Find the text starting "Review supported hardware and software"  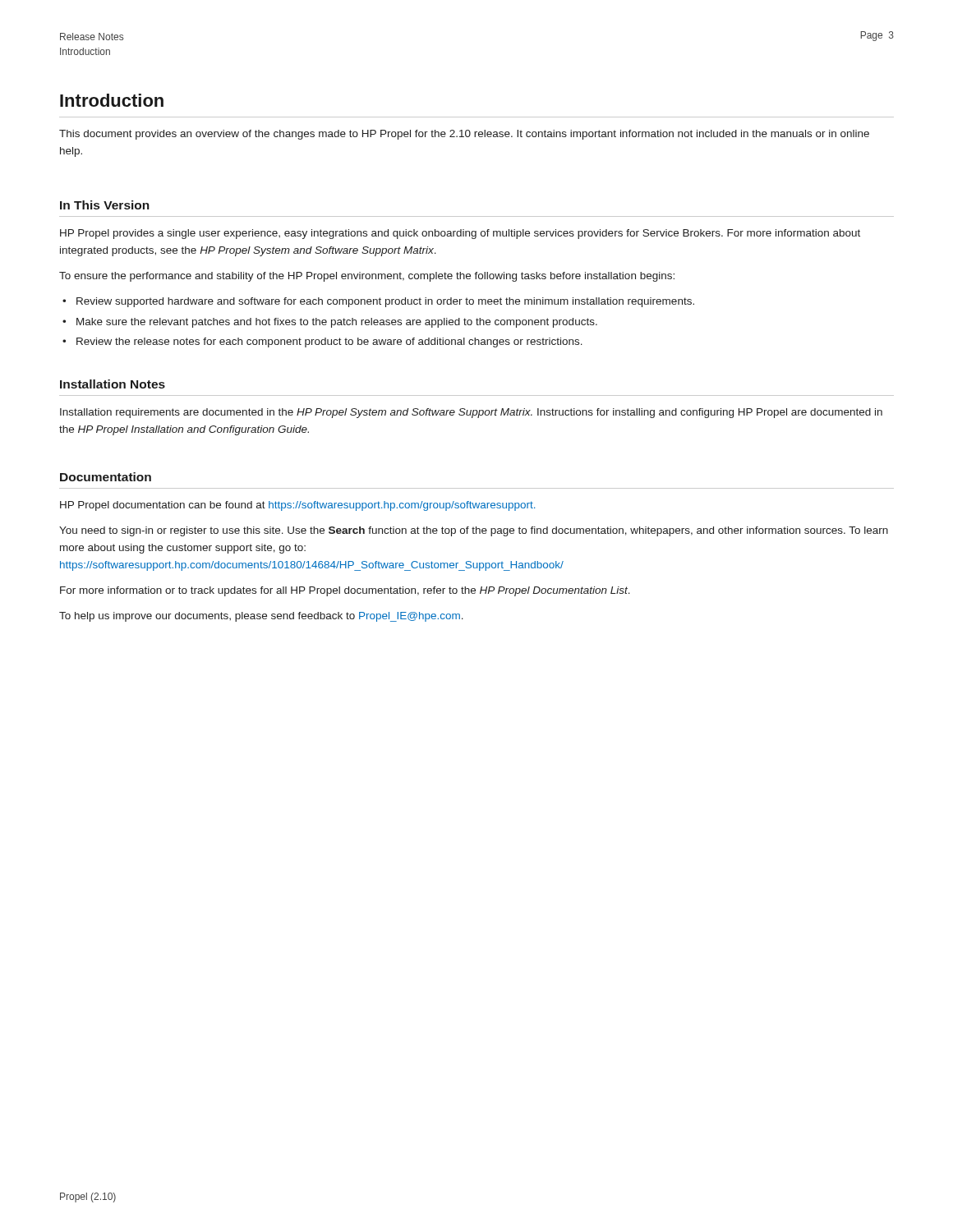385,301
